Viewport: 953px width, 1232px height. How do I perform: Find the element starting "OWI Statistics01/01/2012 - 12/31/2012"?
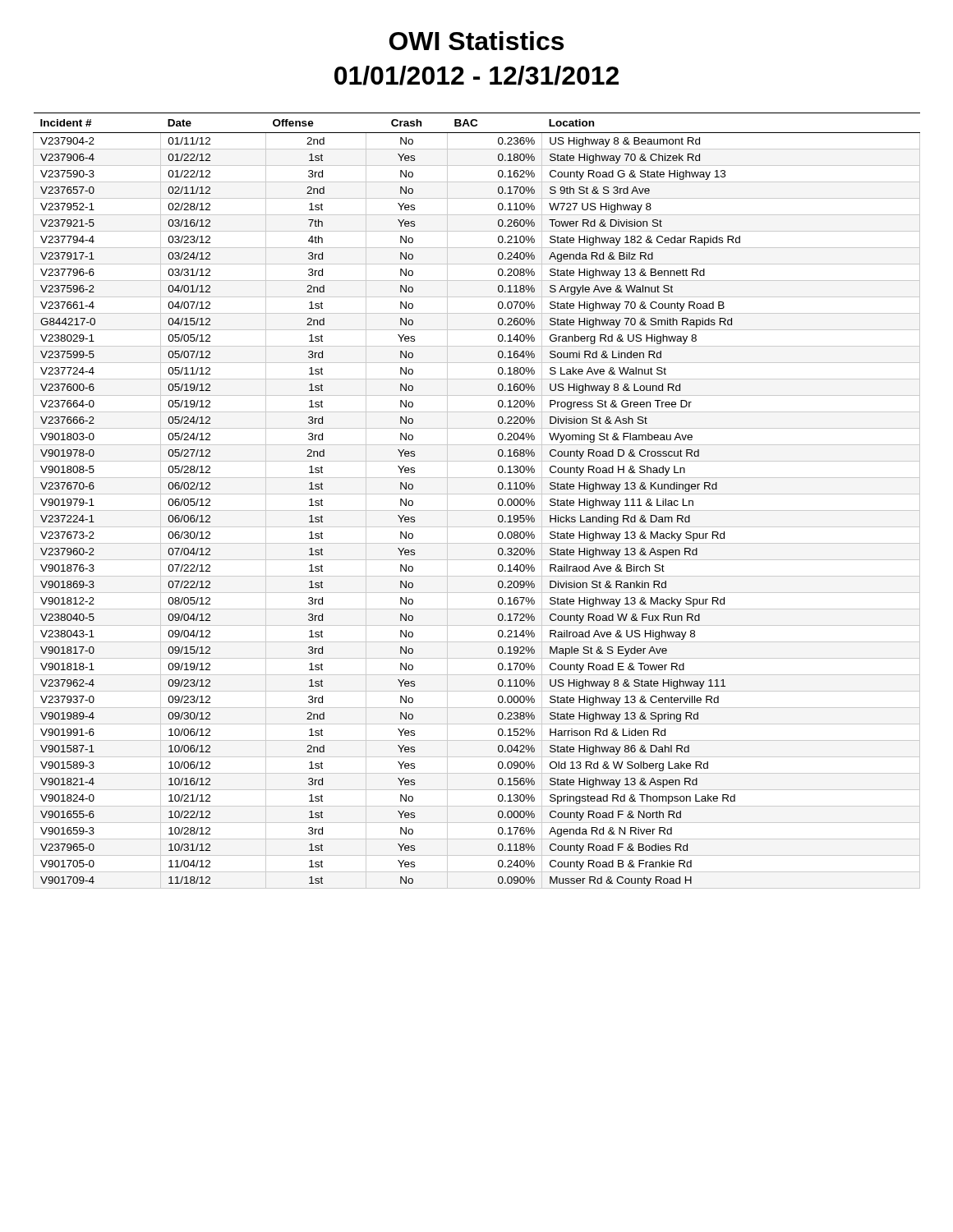click(476, 59)
